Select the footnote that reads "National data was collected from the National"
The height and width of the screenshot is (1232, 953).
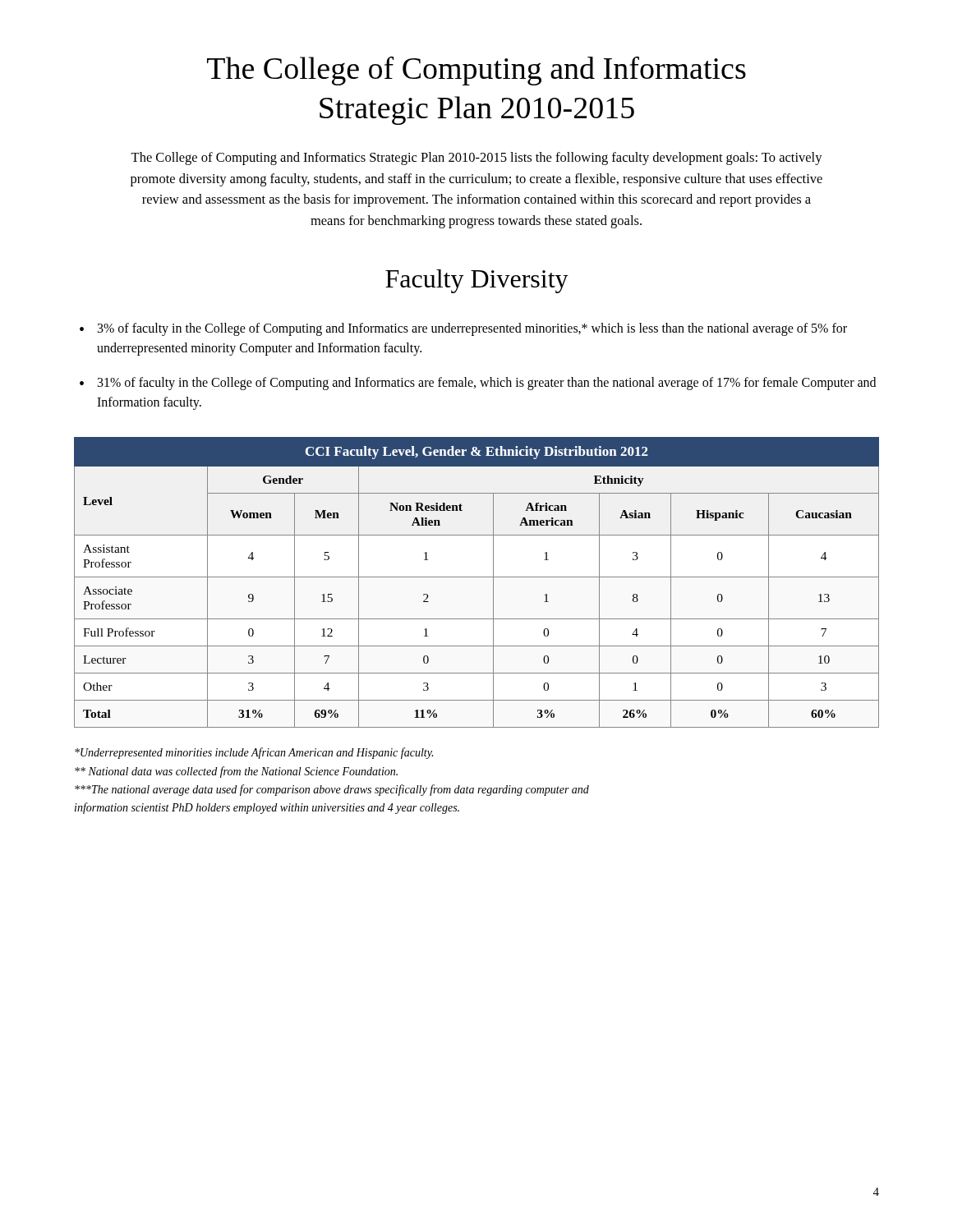[236, 771]
